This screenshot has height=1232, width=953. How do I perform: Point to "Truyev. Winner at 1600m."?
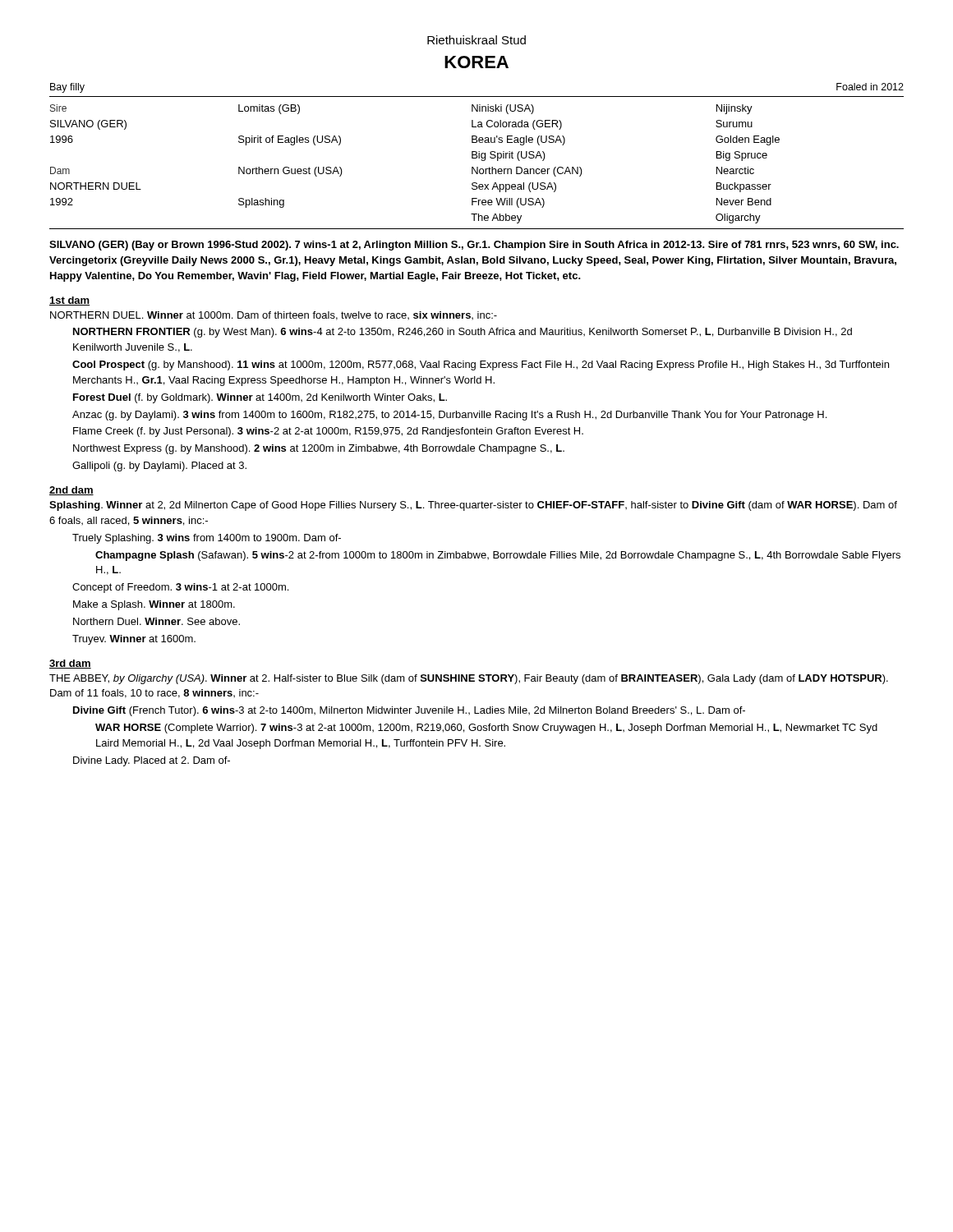(x=134, y=638)
